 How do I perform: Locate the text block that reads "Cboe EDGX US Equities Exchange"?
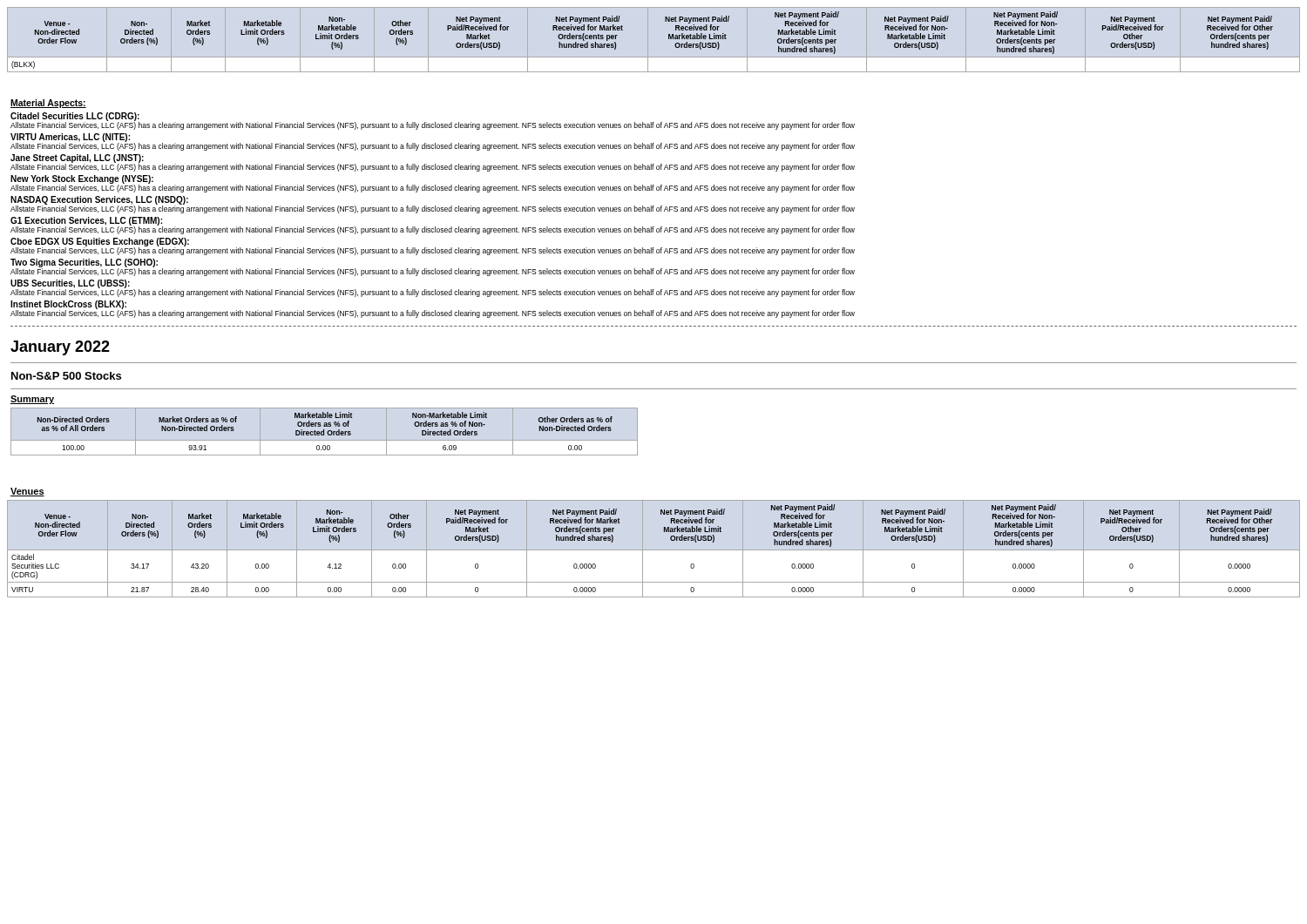tap(654, 246)
